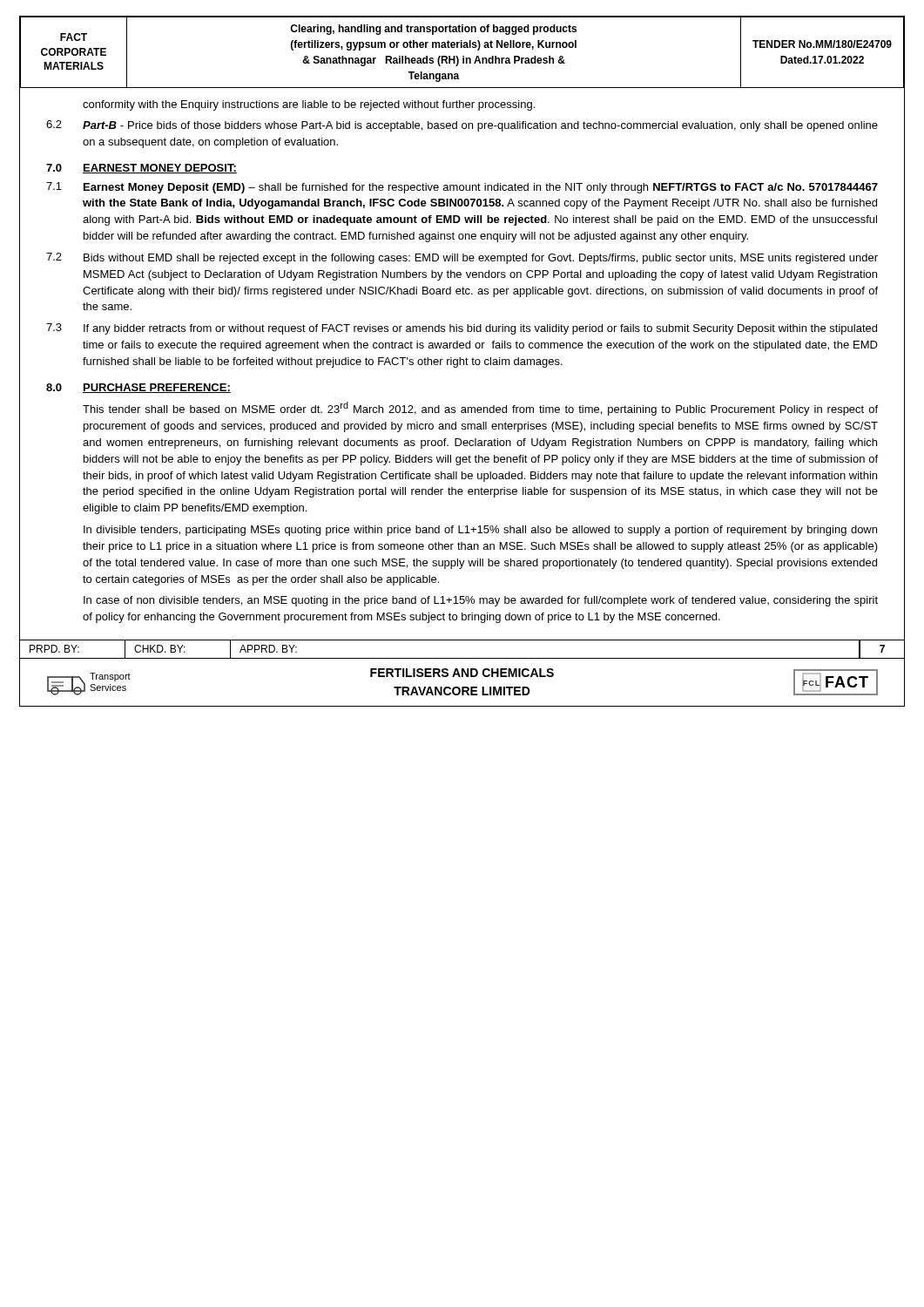Image resolution: width=924 pixels, height=1307 pixels.
Task: Find the block on this page that starts "In divisible tenders, participating MSEs"
Action: click(480, 554)
